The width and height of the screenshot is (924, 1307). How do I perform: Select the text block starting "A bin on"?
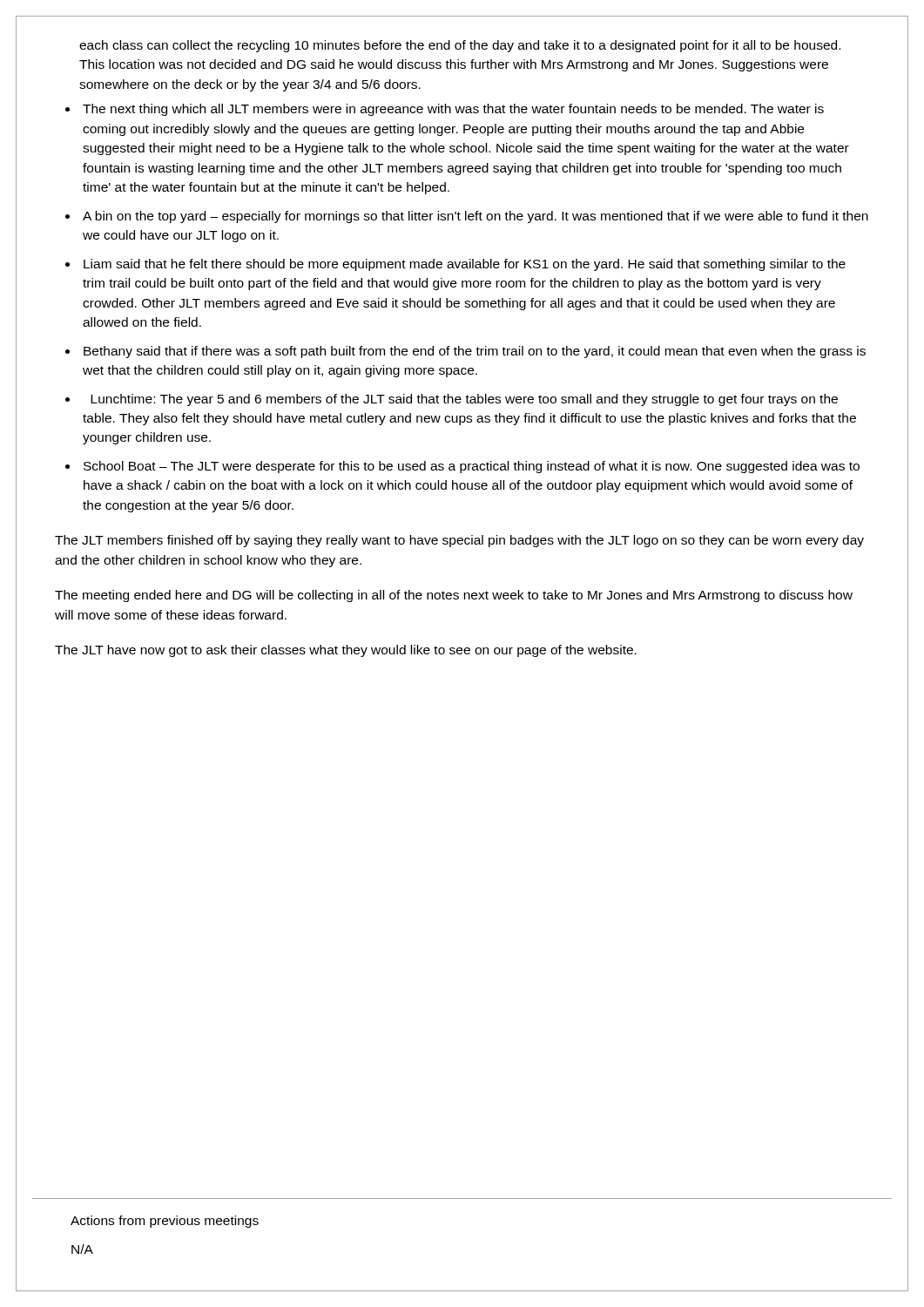tap(476, 225)
